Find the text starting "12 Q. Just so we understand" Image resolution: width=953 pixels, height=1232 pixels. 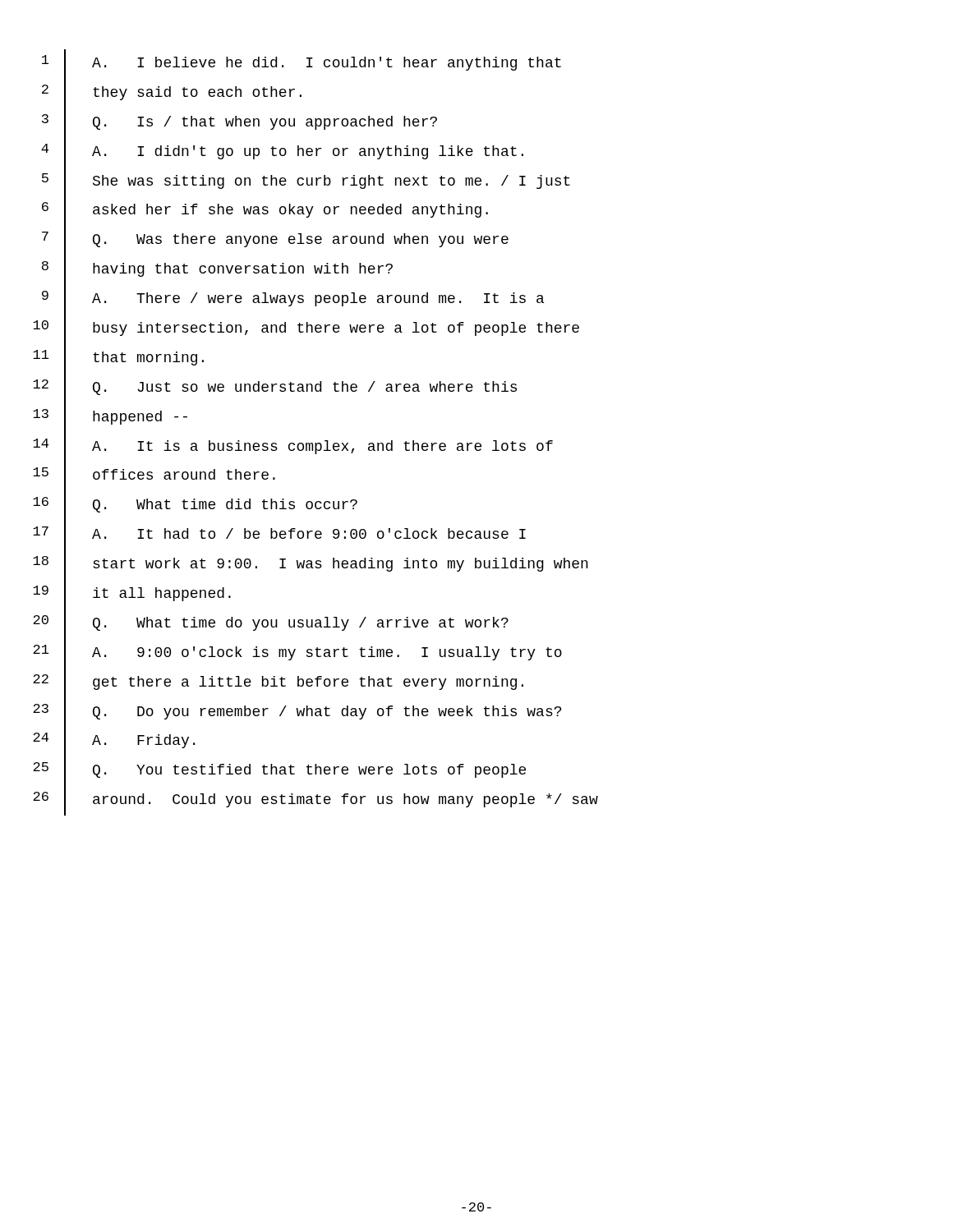476,388
